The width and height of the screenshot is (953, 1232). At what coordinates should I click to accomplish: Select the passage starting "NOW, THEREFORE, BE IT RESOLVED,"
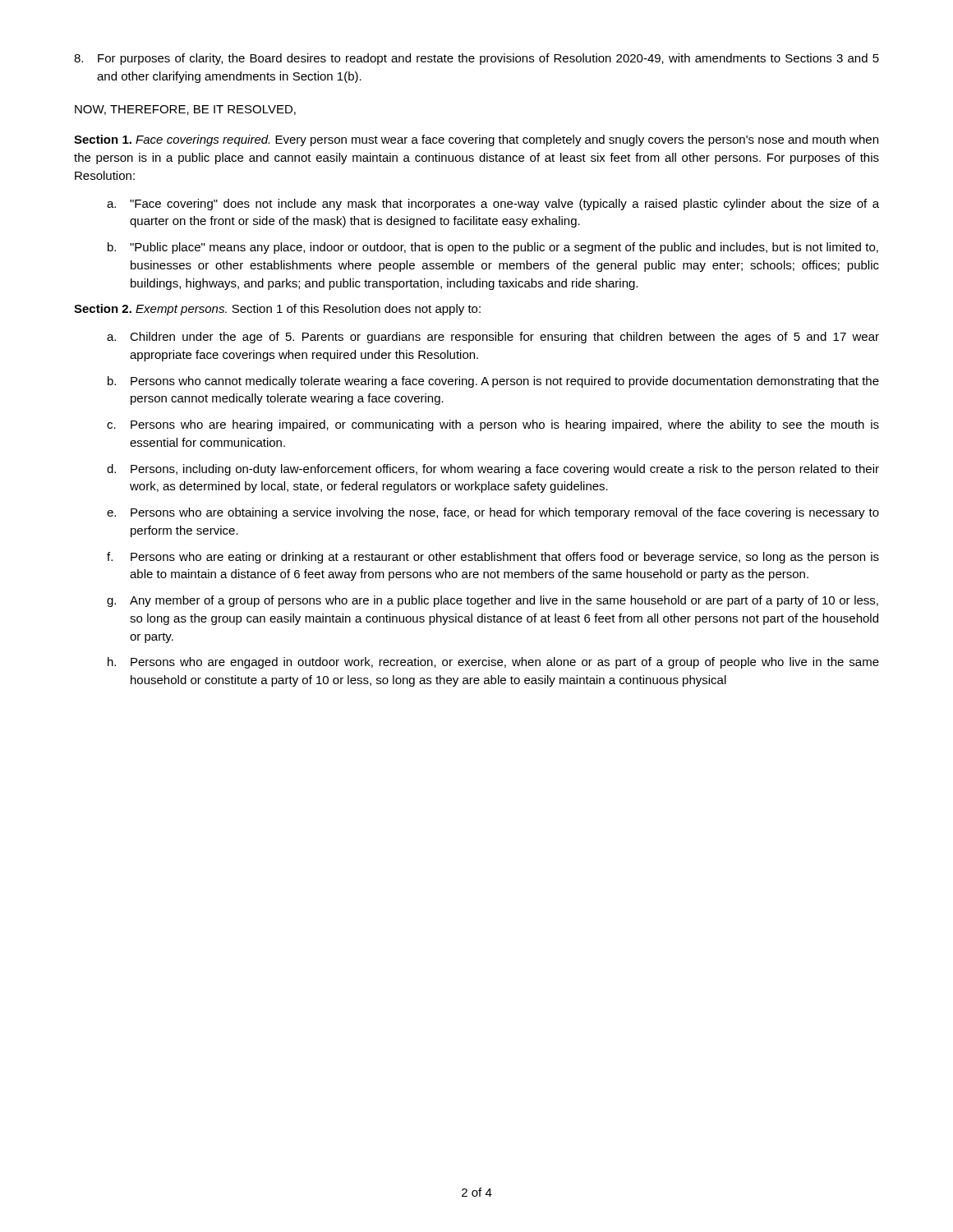[185, 108]
